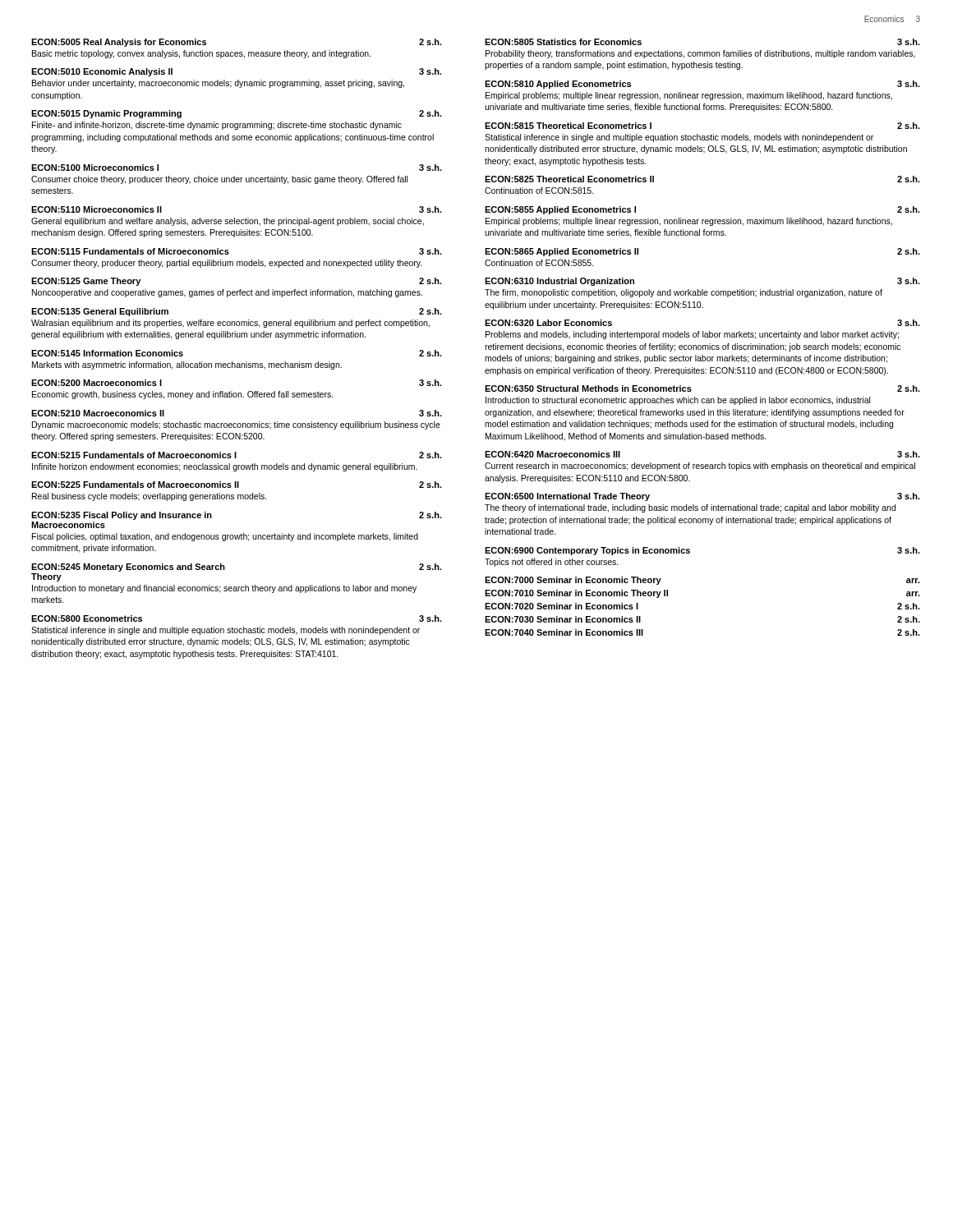Find the region starting "ECON:5800 Econometrics 3"
Screen dimensions: 1232x953
click(237, 636)
